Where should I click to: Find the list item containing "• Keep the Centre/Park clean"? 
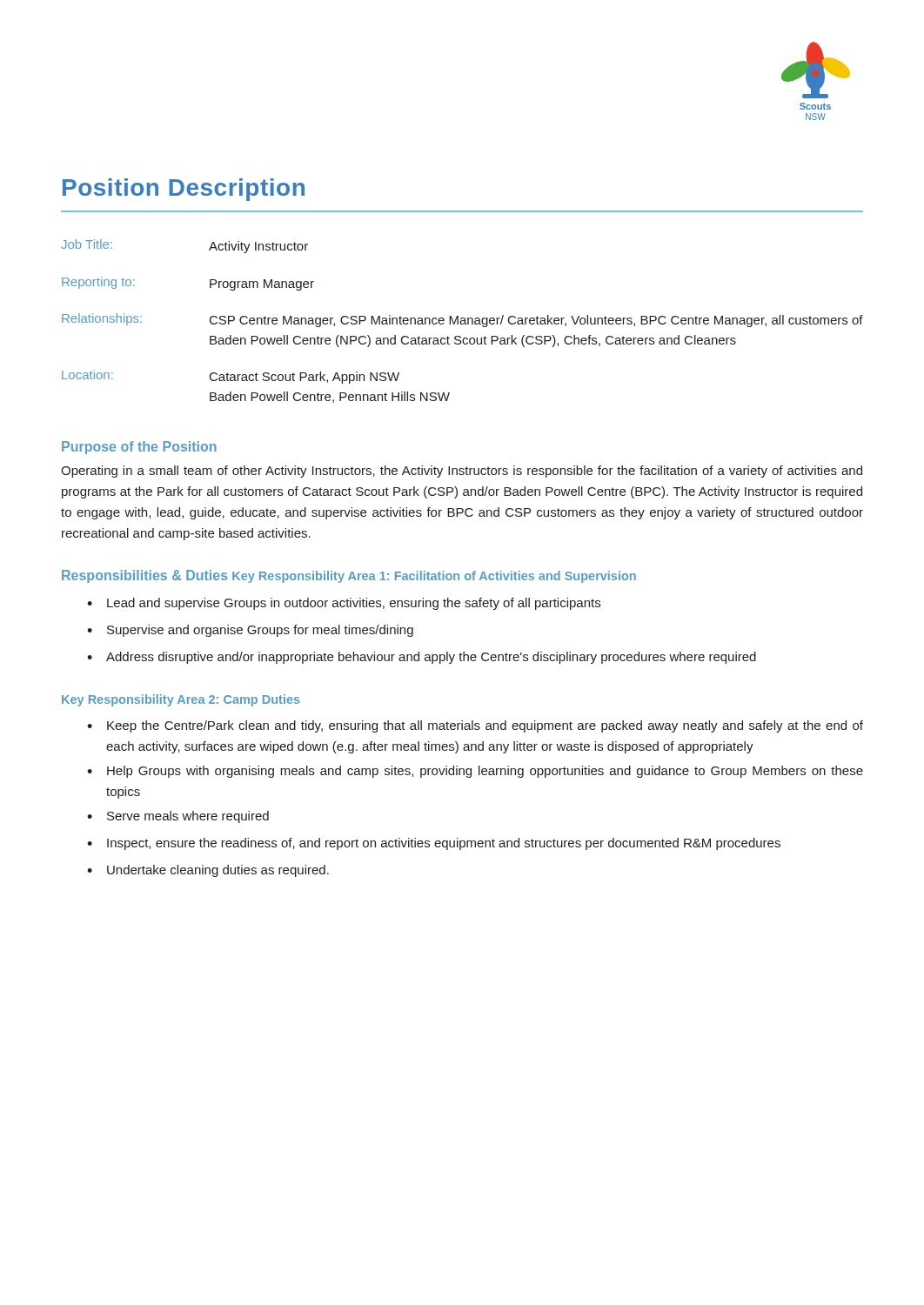(475, 736)
